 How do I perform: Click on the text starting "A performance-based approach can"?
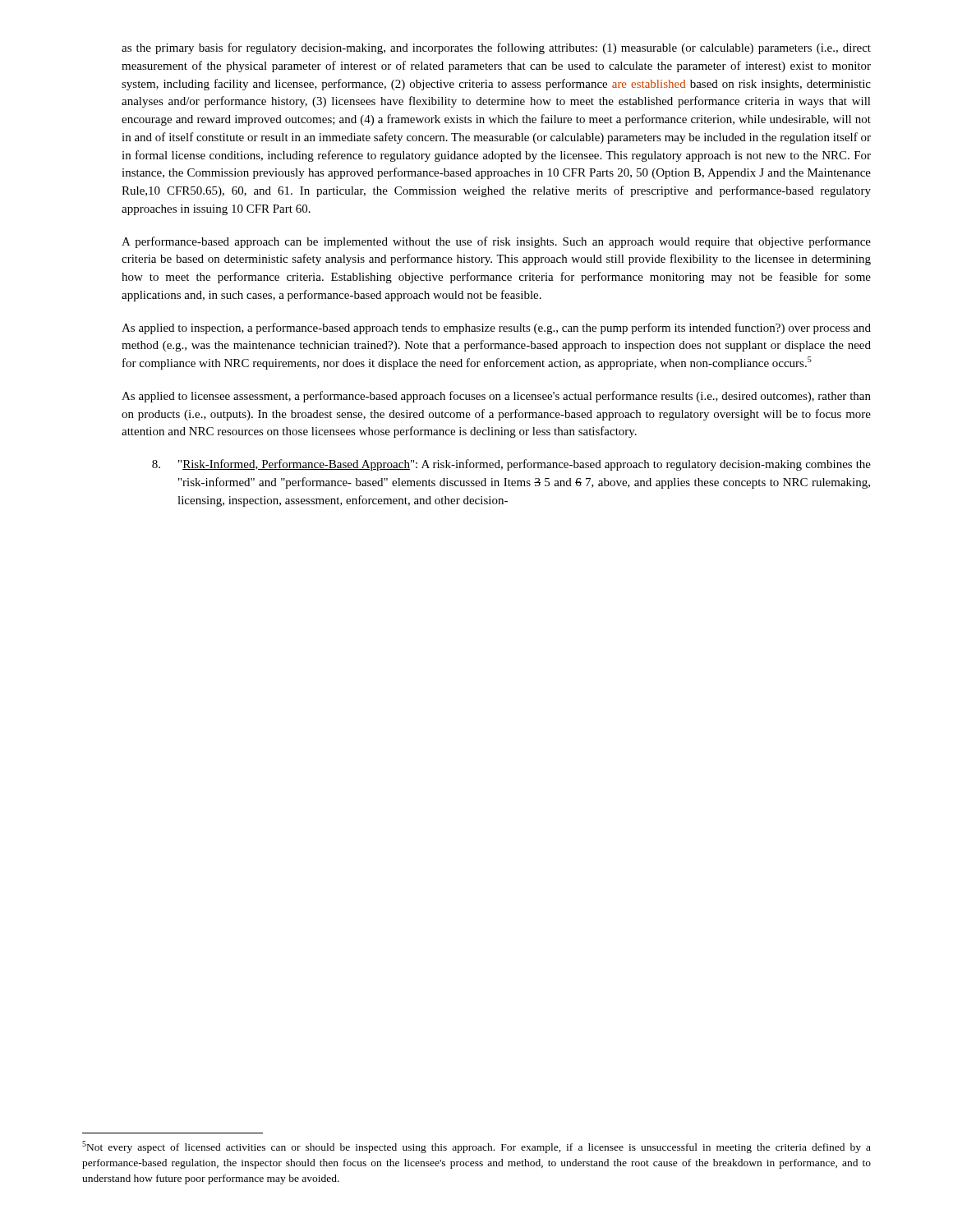(496, 268)
